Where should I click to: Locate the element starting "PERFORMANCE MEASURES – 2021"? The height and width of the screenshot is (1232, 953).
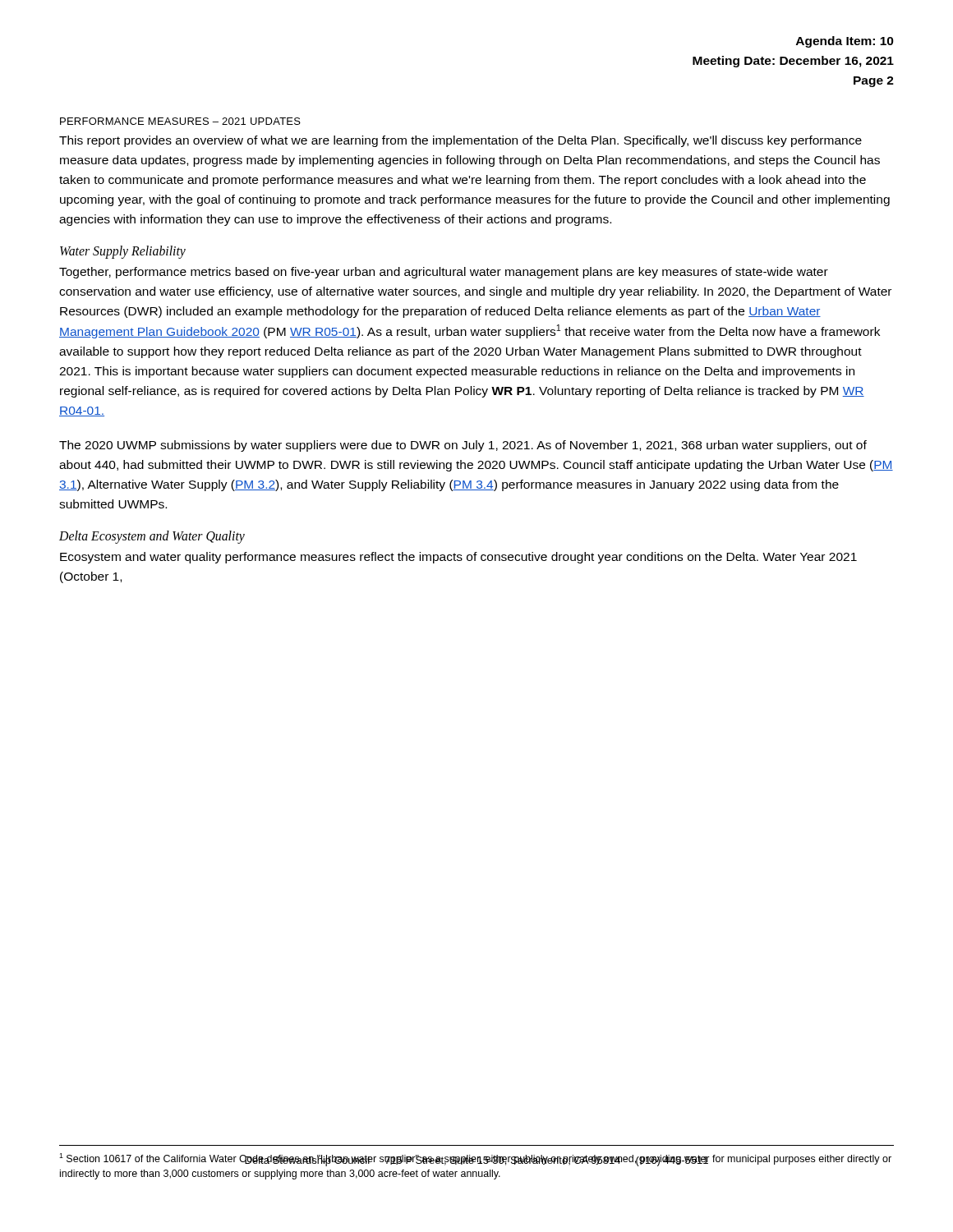(180, 121)
